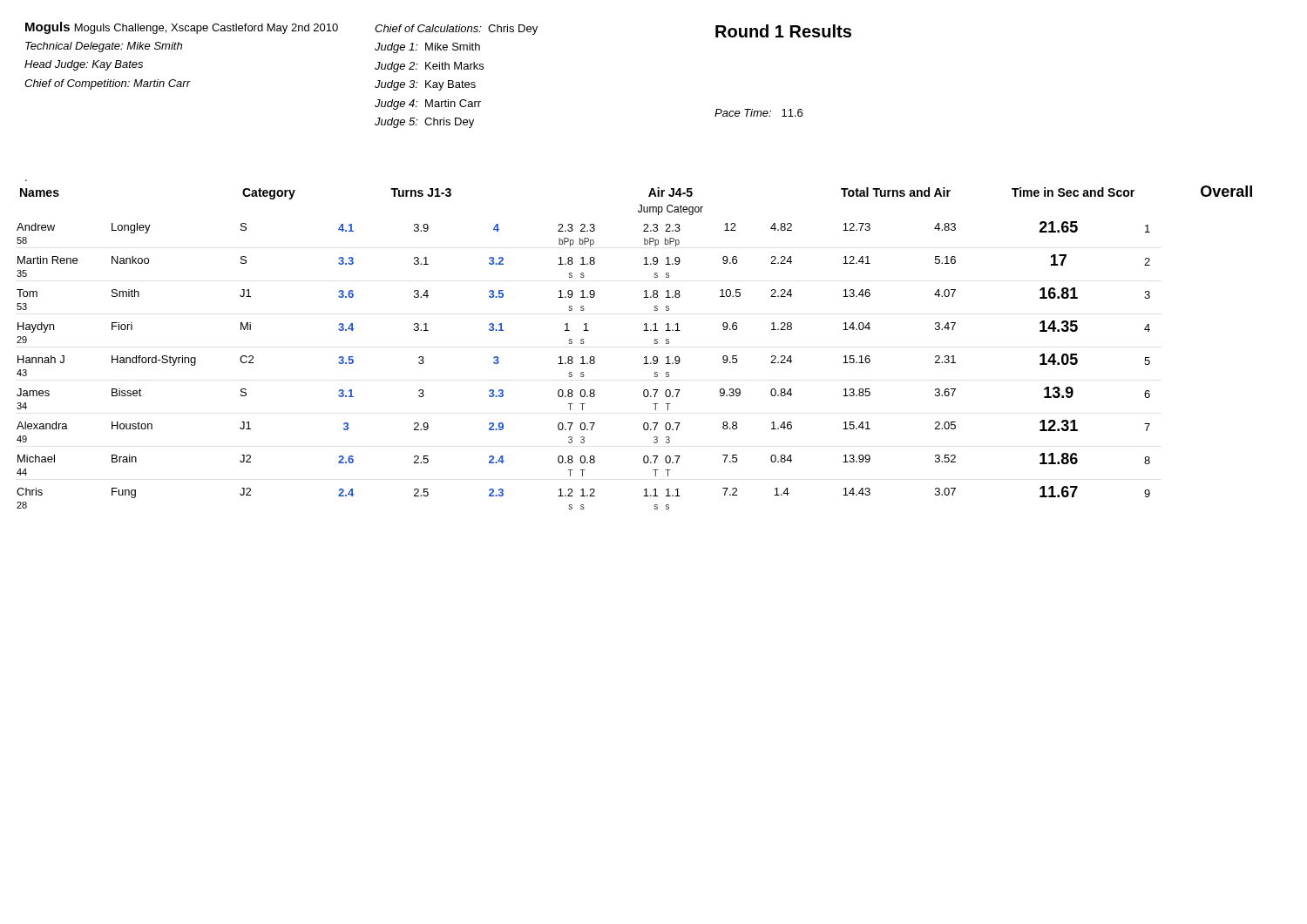Find "Round 1 Results" on this page
The image size is (1307, 924).
click(783, 31)
